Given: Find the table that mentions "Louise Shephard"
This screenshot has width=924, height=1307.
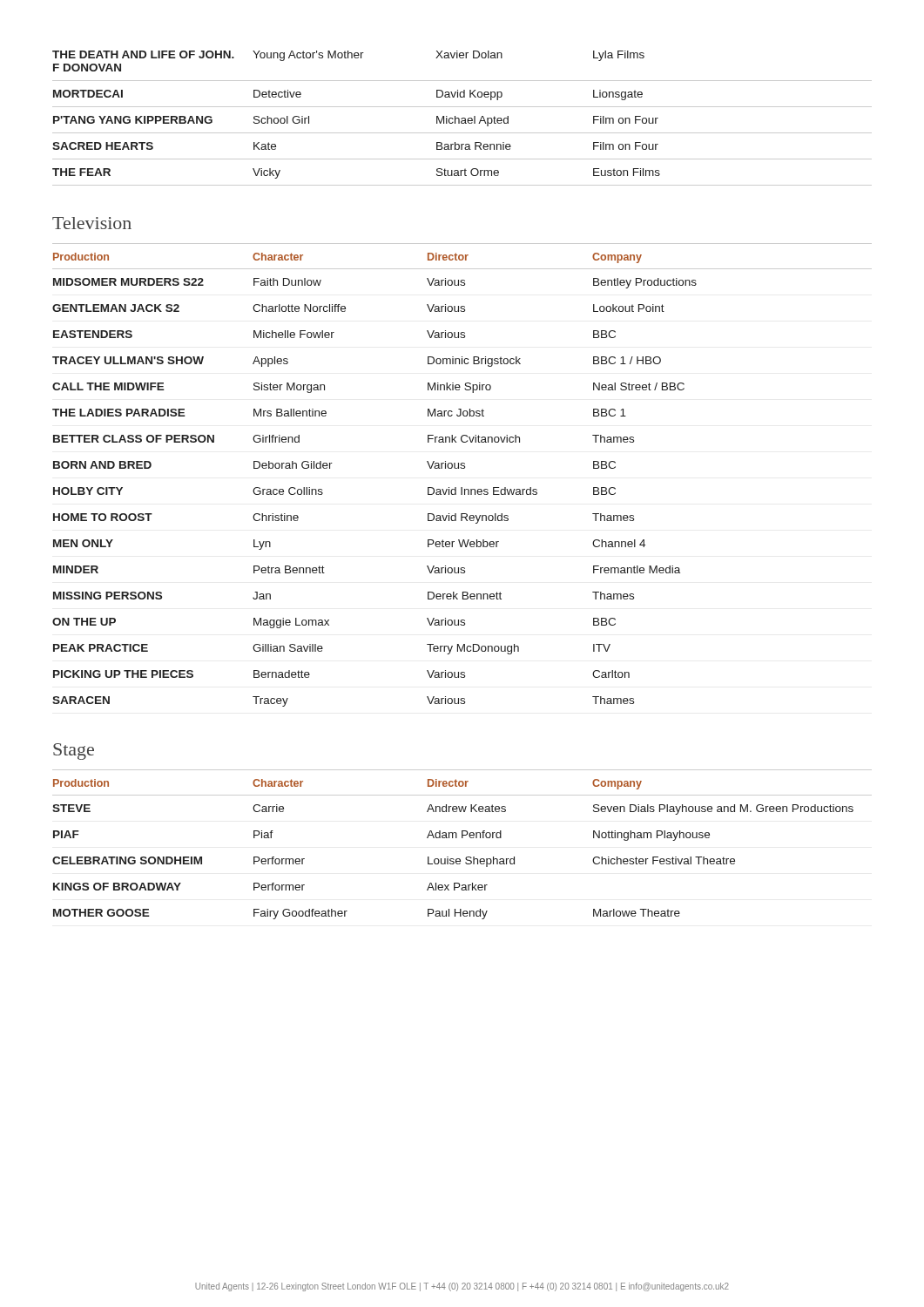Looking at the screenshot, I should coord(462,848).
